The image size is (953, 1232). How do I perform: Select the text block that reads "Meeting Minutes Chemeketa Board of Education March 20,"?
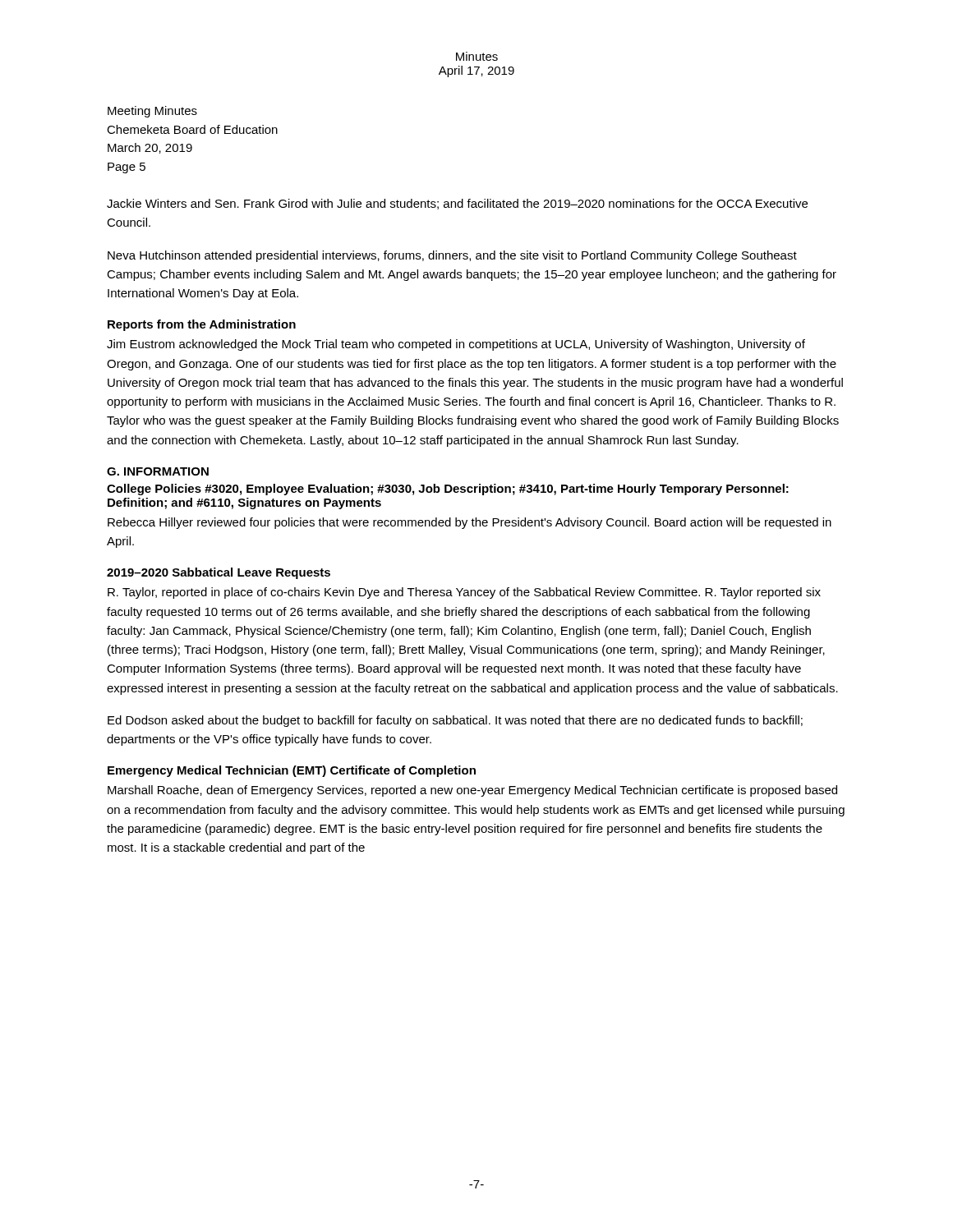(192, 138)
